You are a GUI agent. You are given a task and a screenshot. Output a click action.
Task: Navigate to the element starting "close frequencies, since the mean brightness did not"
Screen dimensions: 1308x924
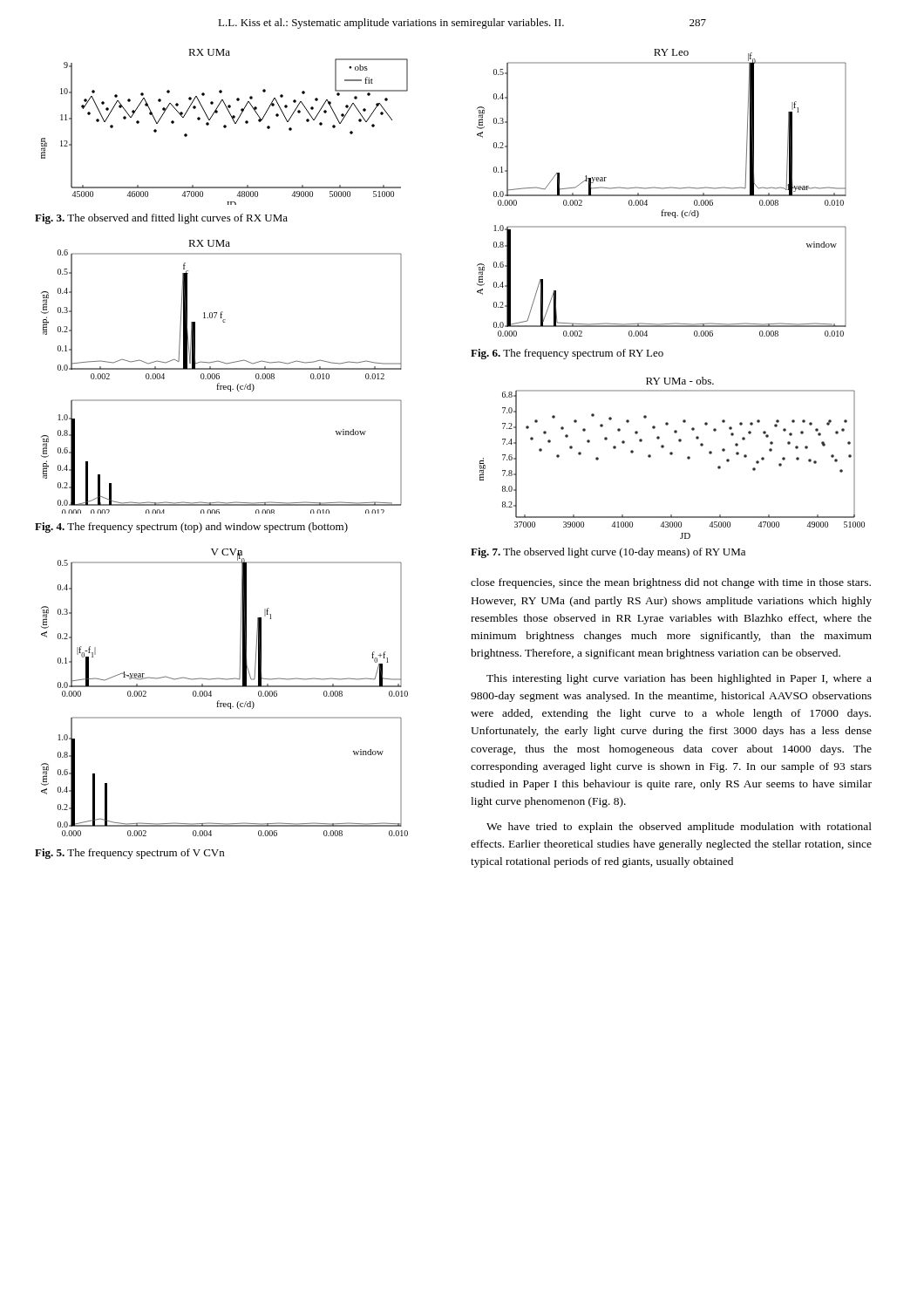point(671,722)
